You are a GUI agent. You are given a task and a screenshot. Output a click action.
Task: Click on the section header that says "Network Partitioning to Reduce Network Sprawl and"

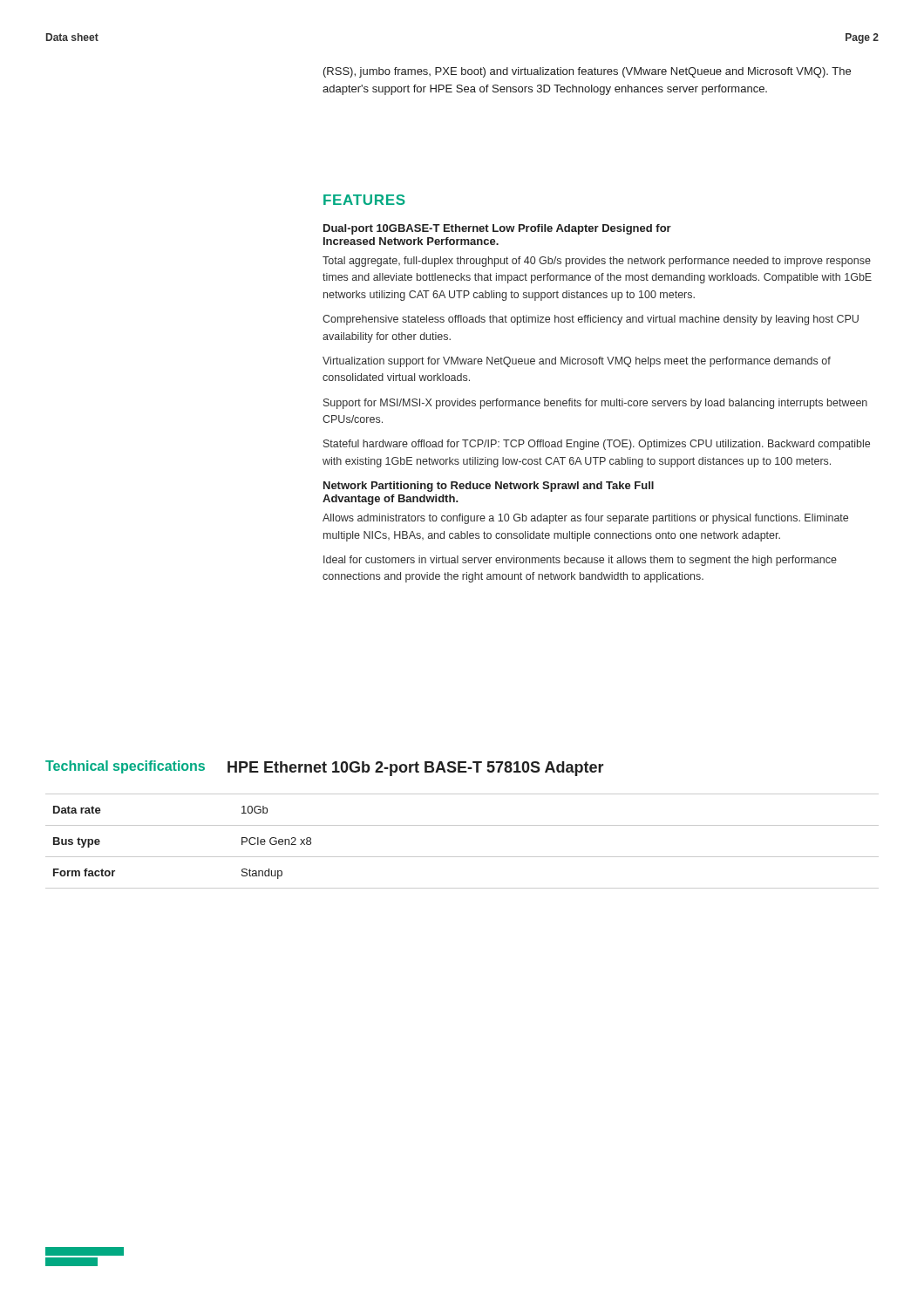(x=488, y=492)
